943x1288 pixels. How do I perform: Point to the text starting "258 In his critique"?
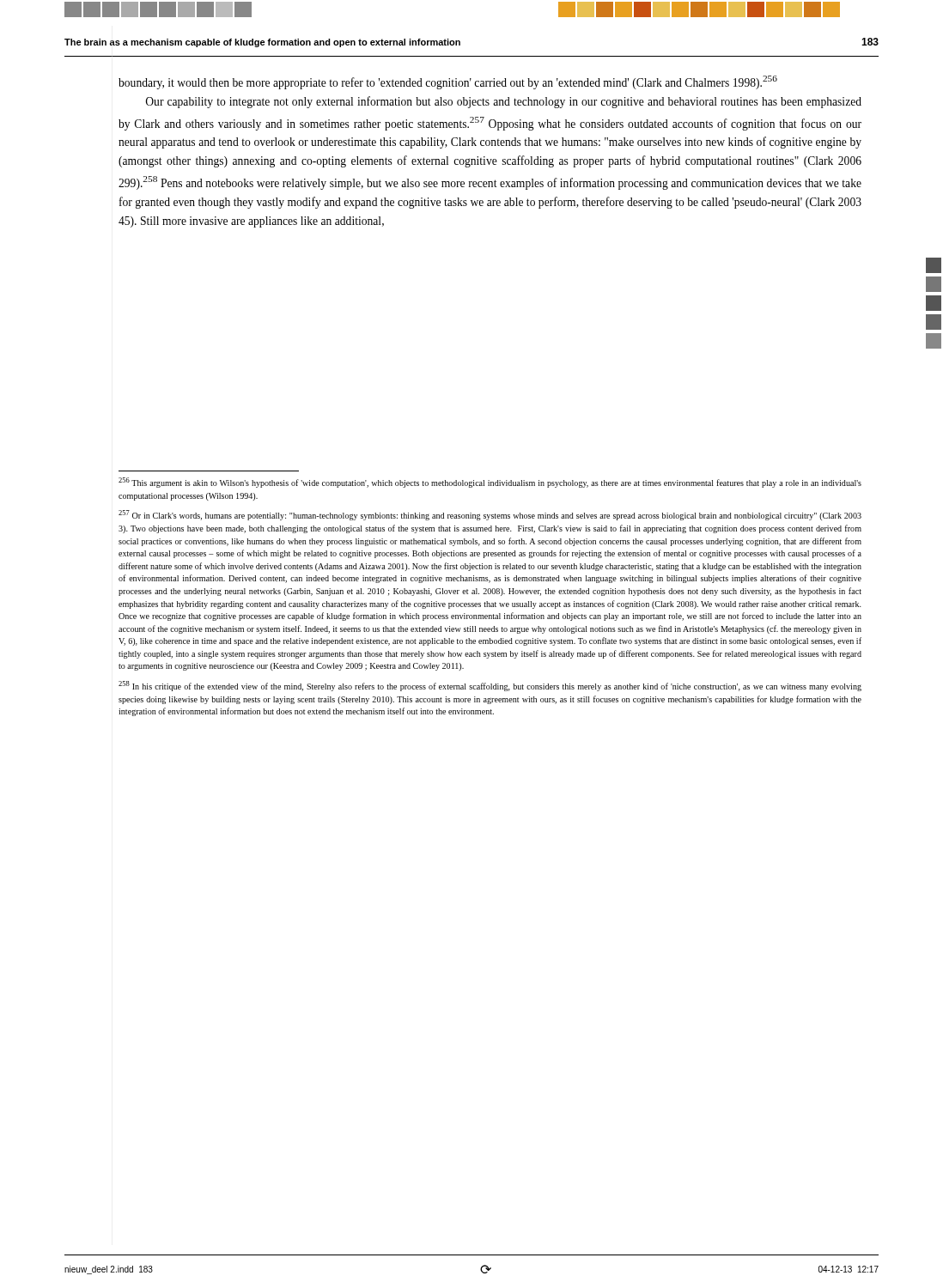click(490, 698)
